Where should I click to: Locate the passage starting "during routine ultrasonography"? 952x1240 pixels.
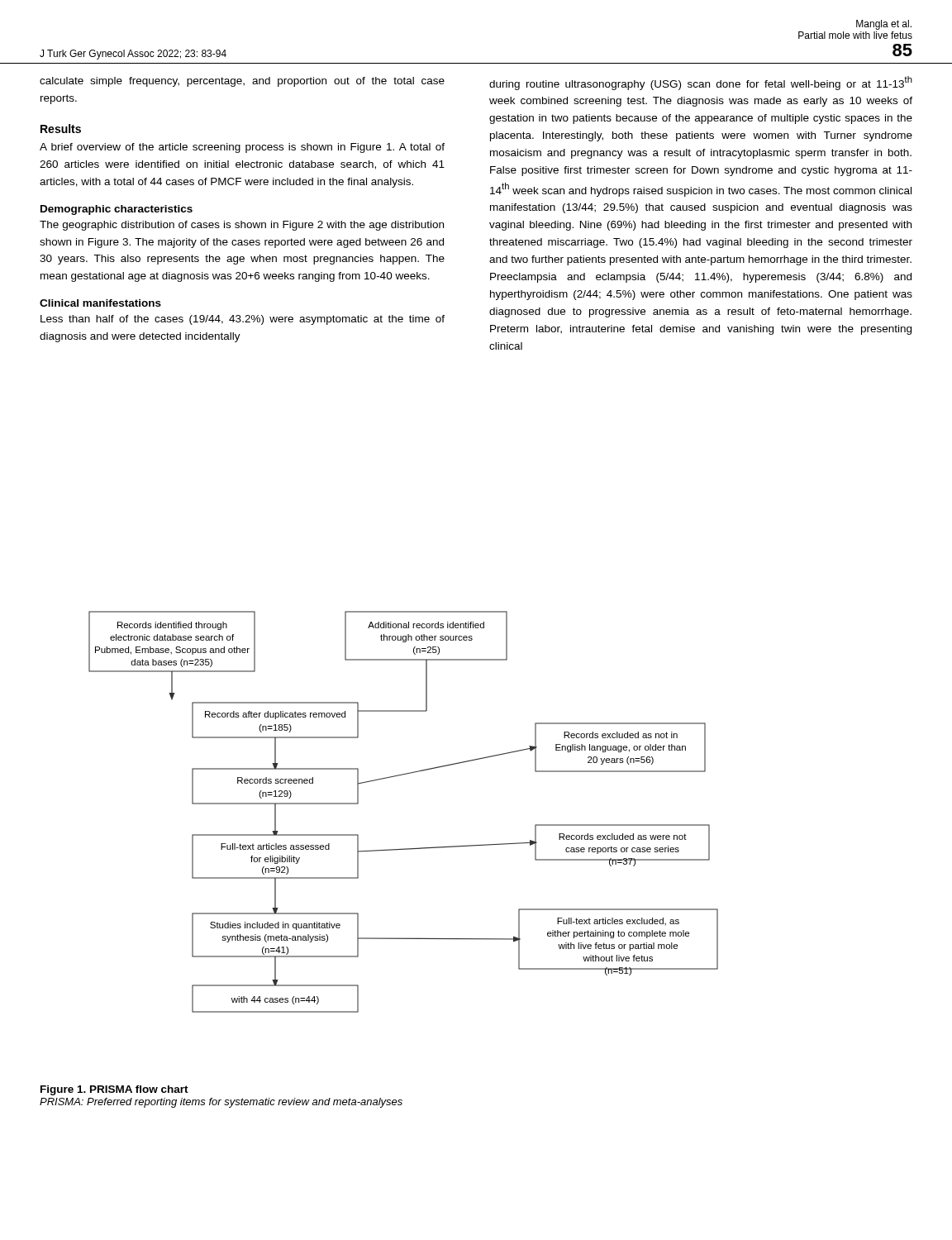point(701,214)
